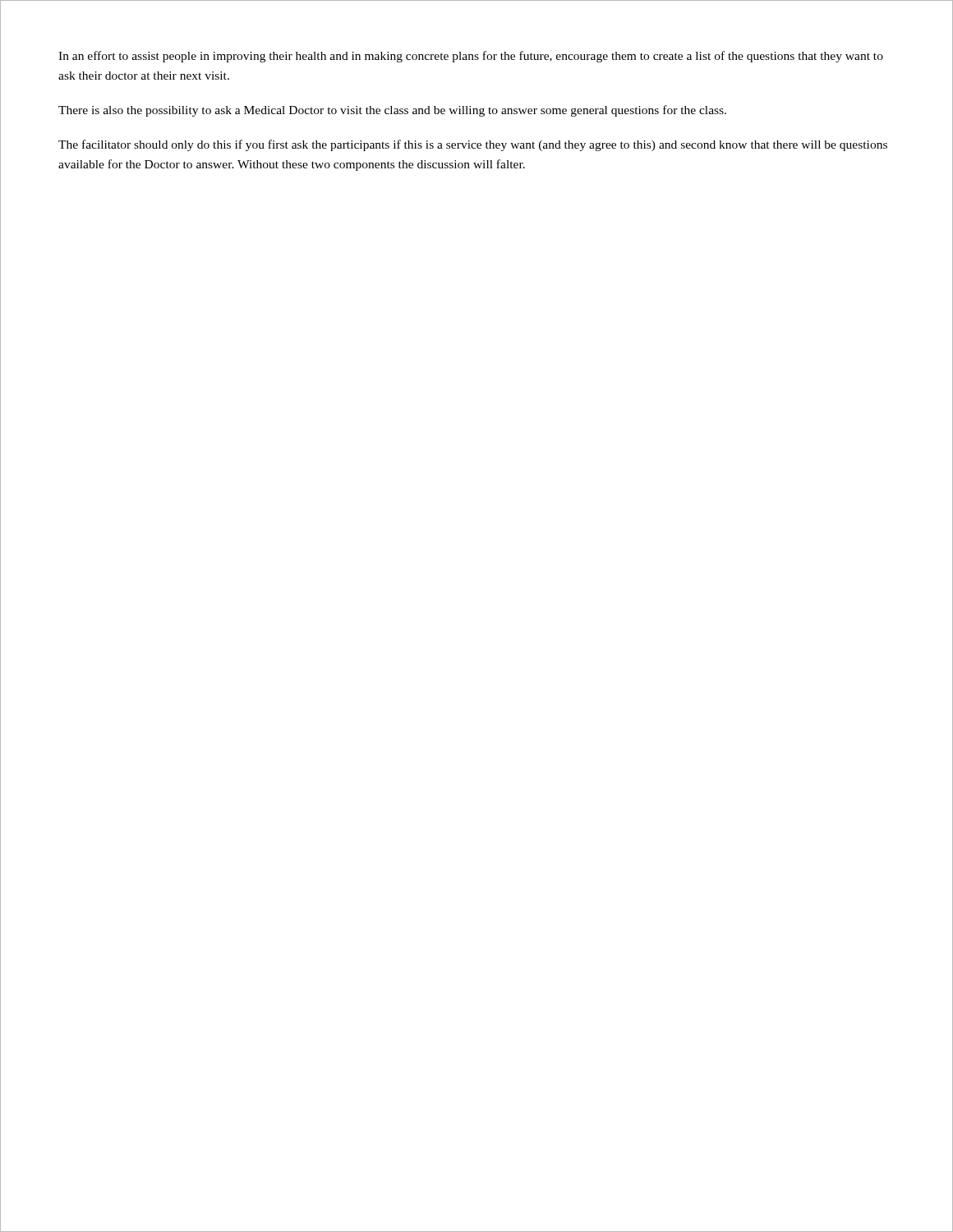Viewport: 953px width, 1232px height.
Task: Navigate to the region starting "In an effort to assist people in improving"
Action: point(471,65)
